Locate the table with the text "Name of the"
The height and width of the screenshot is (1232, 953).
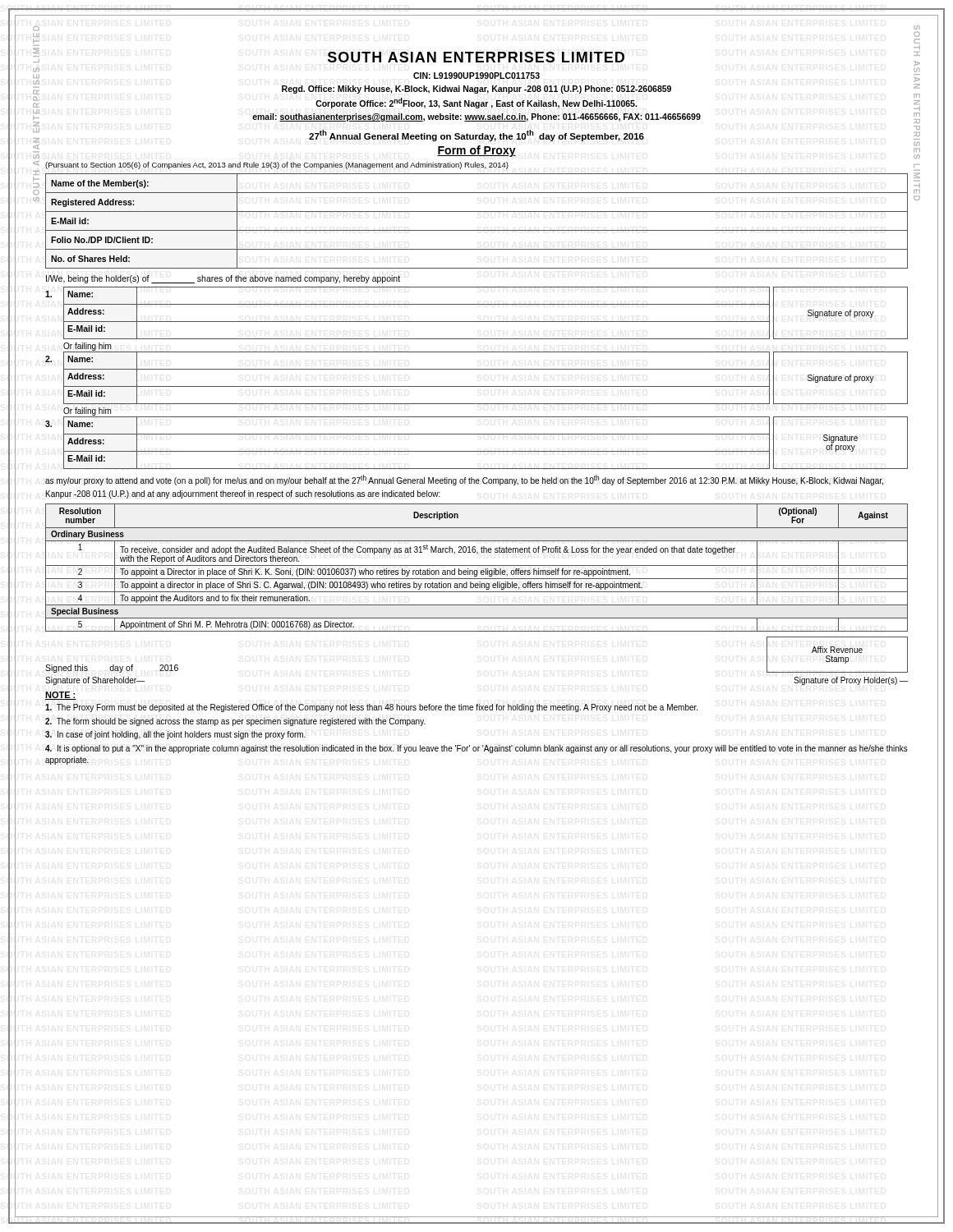[476, 221]
